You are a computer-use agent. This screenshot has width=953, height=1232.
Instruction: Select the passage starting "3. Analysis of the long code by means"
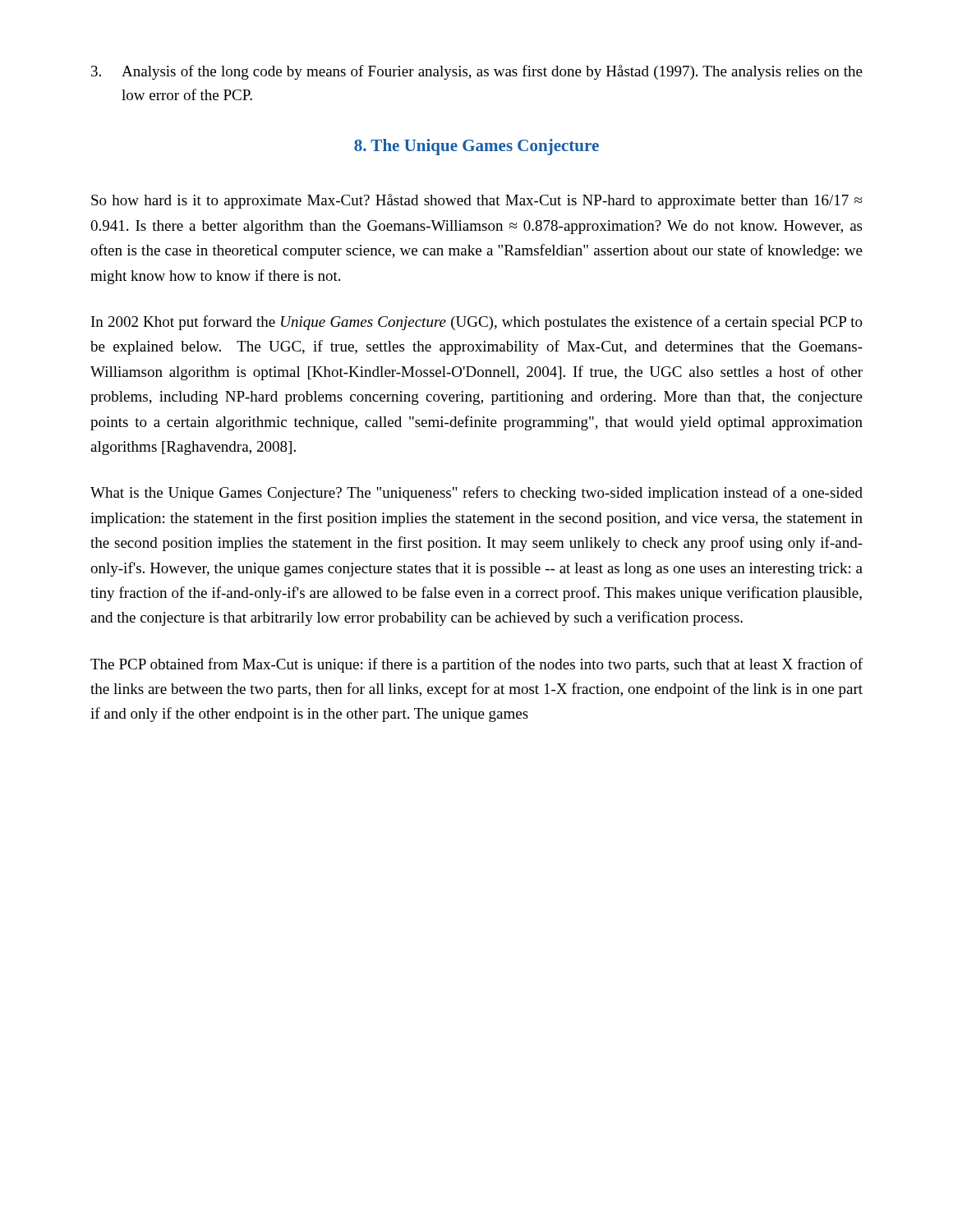476,83
